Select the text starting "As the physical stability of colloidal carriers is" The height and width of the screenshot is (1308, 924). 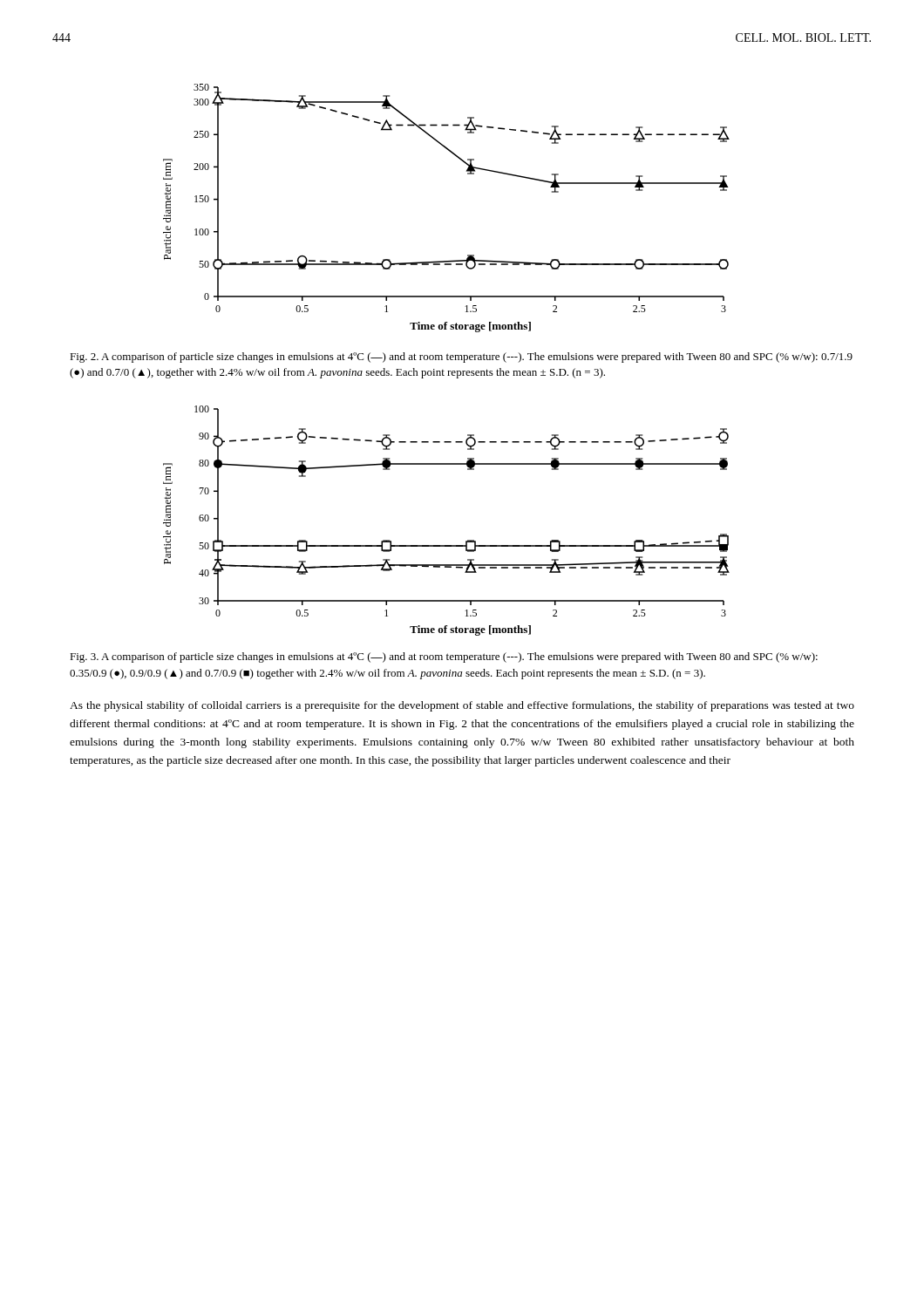coord(462,732)
